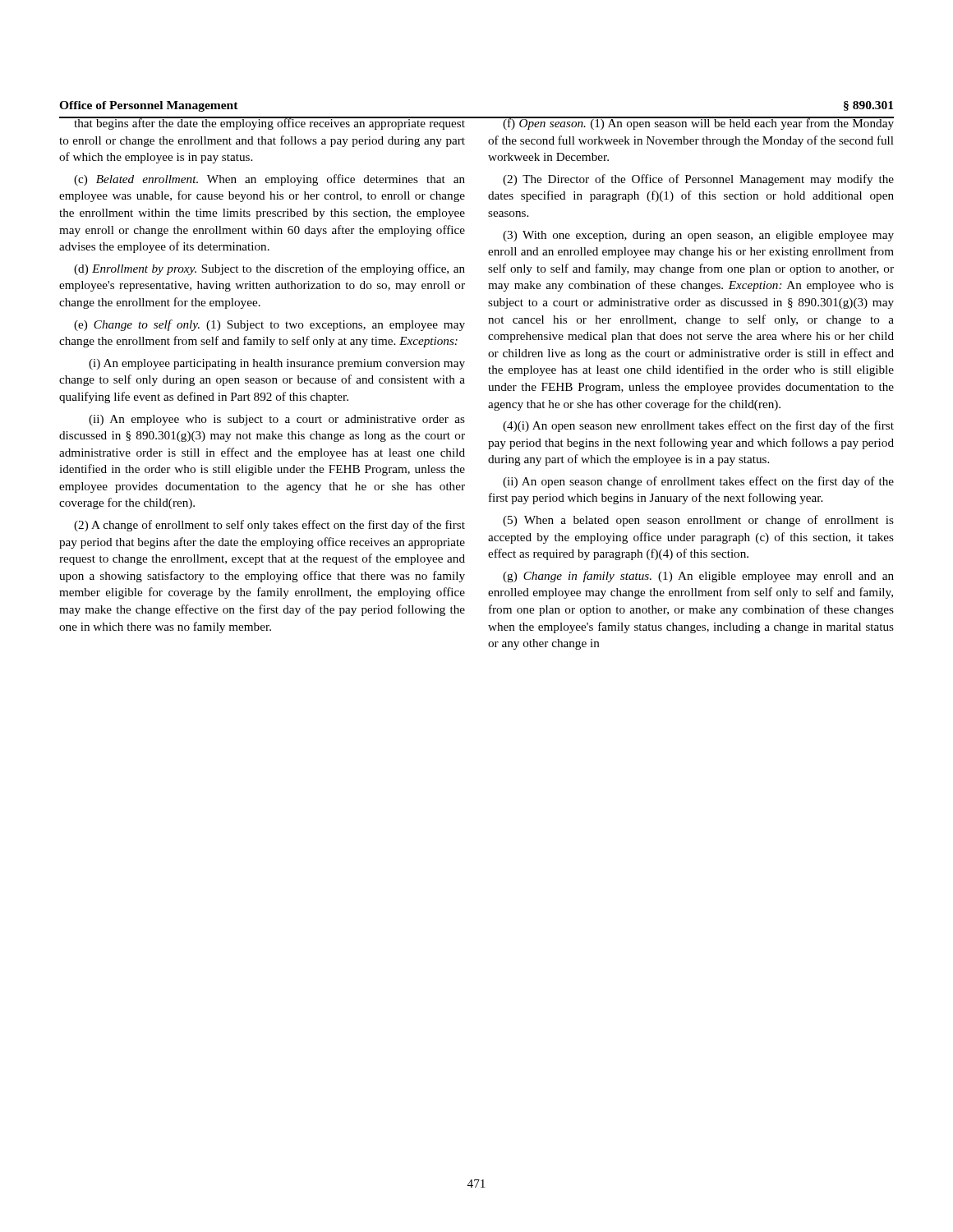Select the region starting "(d) Enrollment by proxy. Subject"
Image resolution: width=953 pixels, height=1232 pixels.
click(x=262, y=286)
